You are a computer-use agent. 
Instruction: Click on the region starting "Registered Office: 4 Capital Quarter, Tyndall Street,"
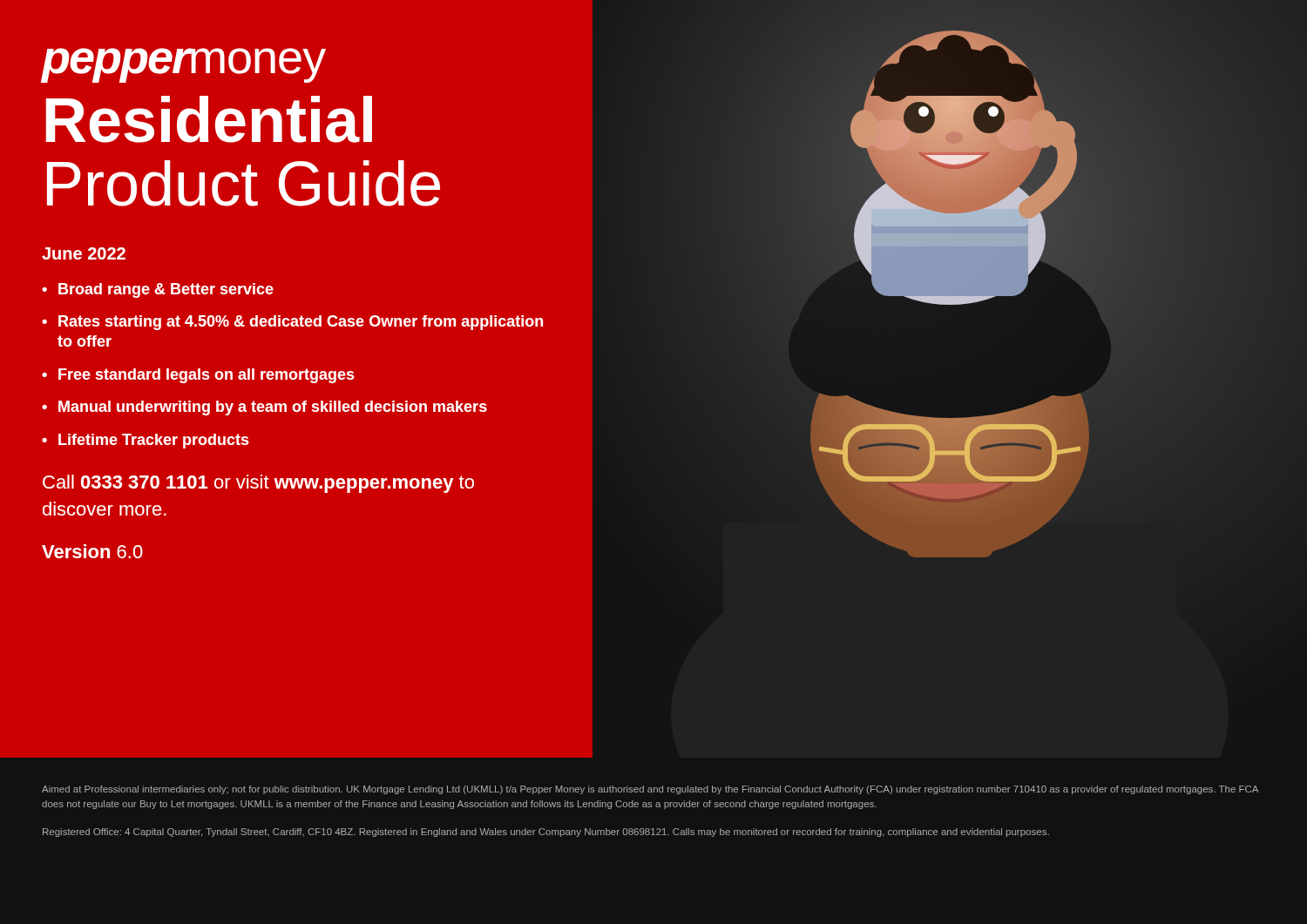pos(546,831)
